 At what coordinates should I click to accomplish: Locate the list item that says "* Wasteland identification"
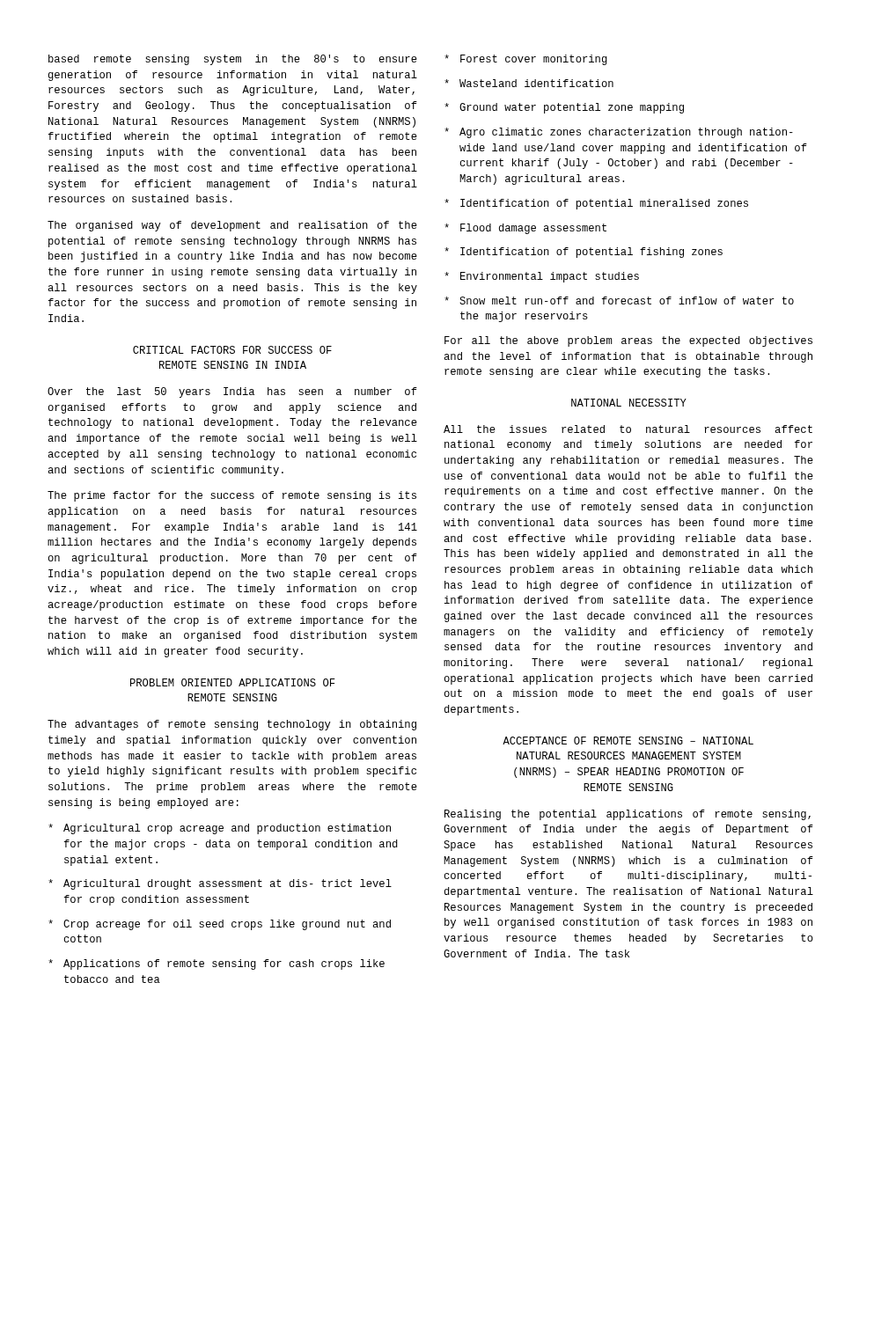tap(529, 83)
